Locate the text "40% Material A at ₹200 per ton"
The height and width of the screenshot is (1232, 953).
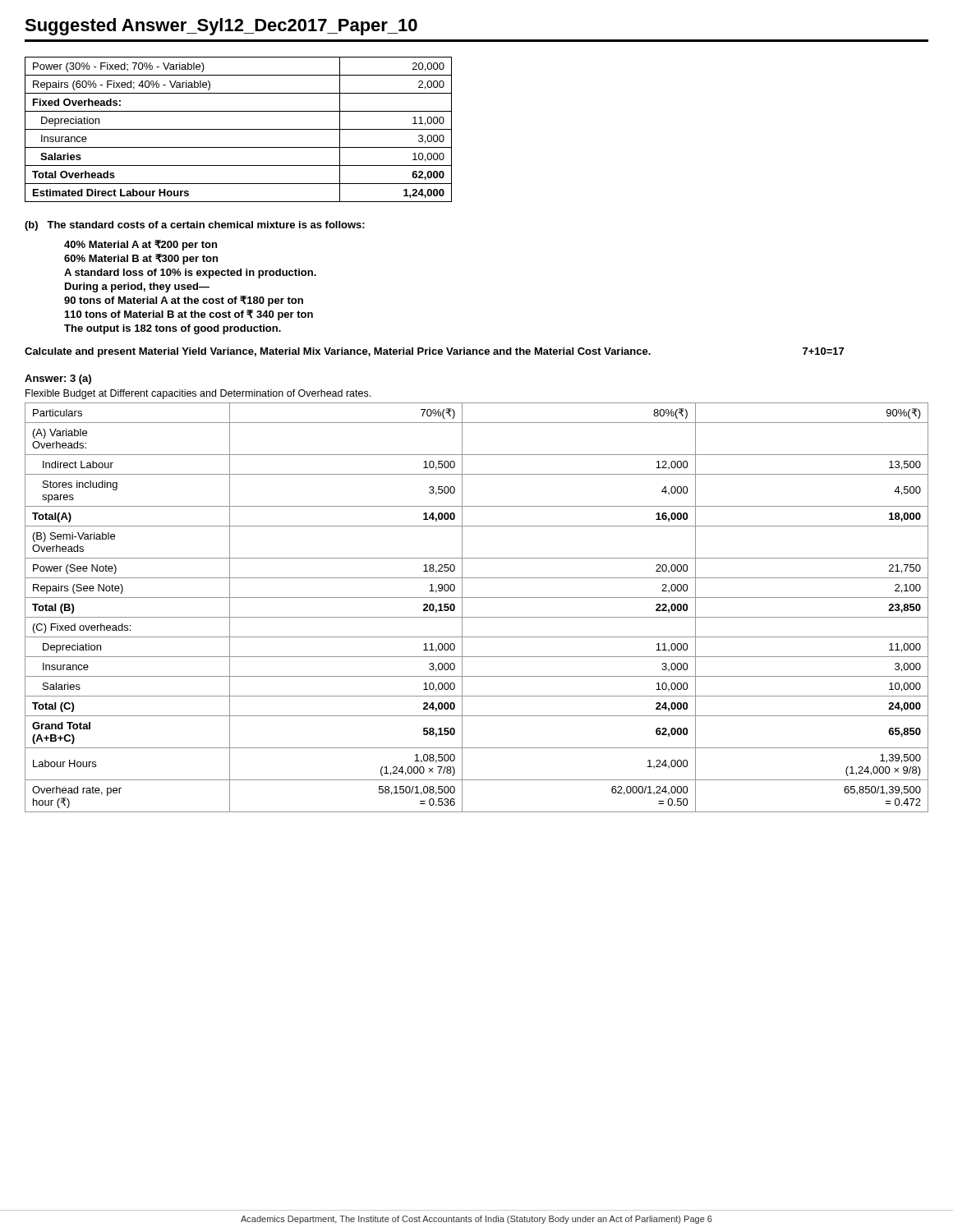coord(141,244)
